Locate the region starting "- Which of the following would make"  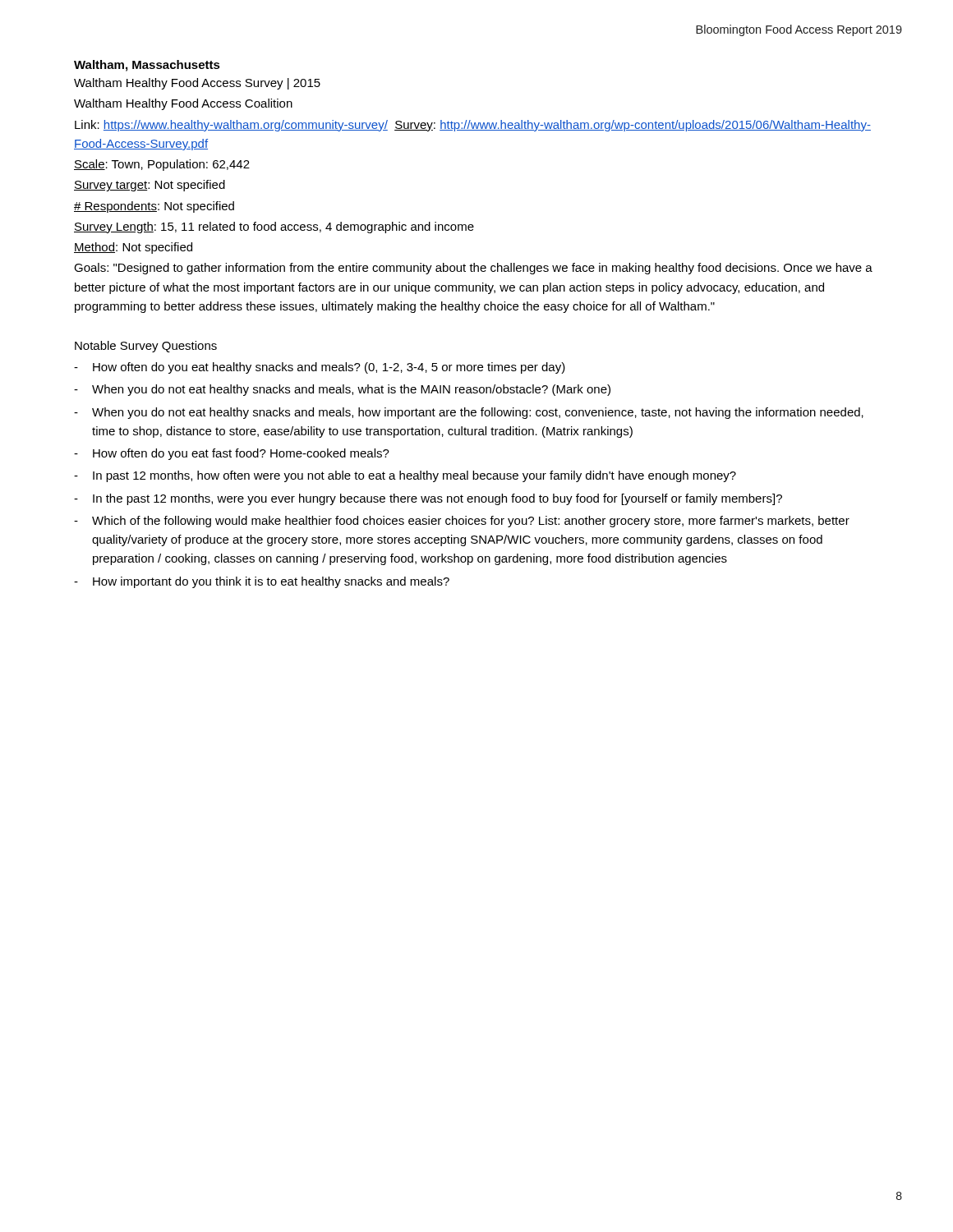(x=476, y=539)
